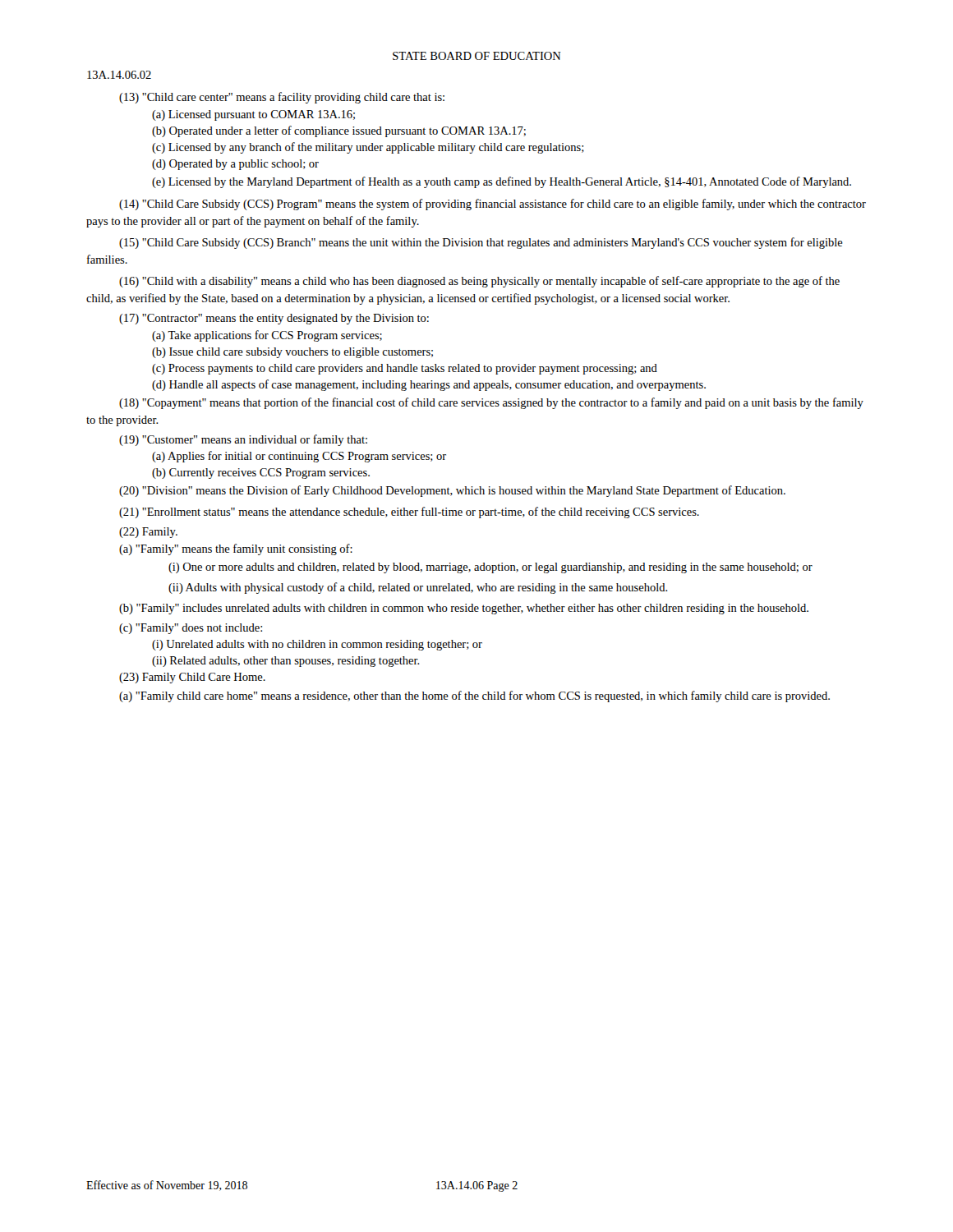Where is the passage that starts "(21) "Enrollment status""?
This screenshot has width=953, height=1232.
(x=409, y=512)
